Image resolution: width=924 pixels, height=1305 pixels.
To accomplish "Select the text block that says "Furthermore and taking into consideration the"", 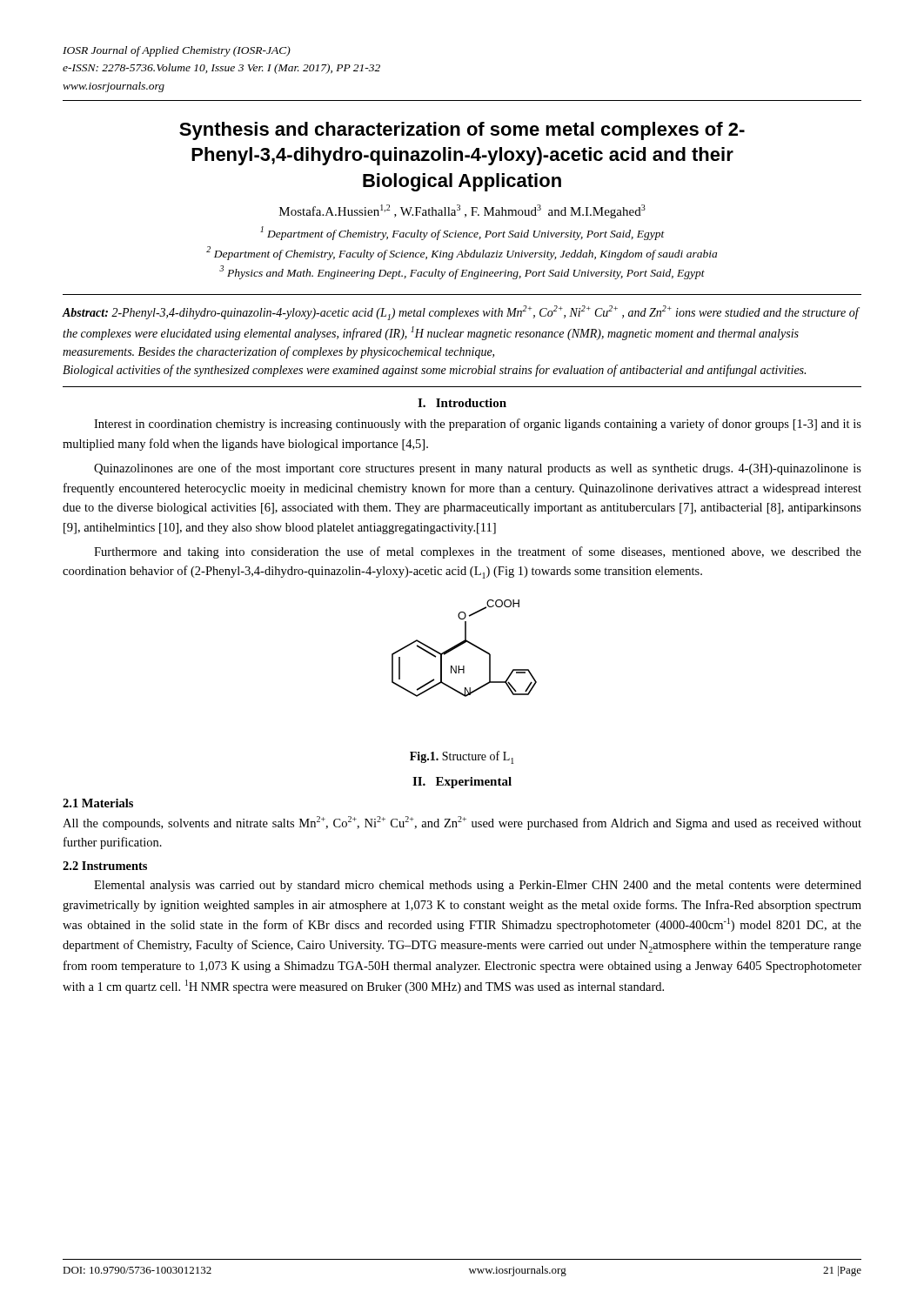I will click(462, 563).
